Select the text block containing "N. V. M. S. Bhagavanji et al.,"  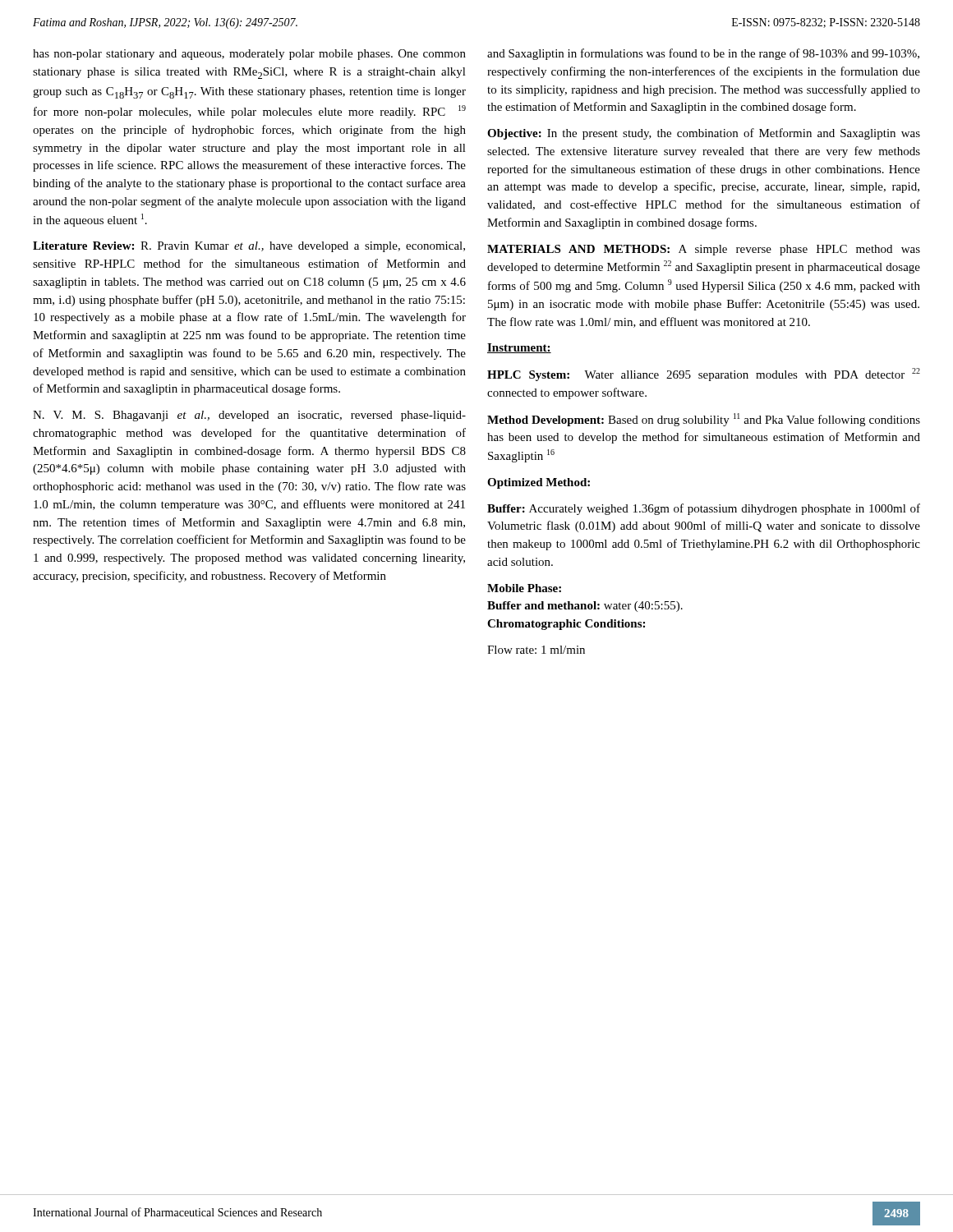249,496
